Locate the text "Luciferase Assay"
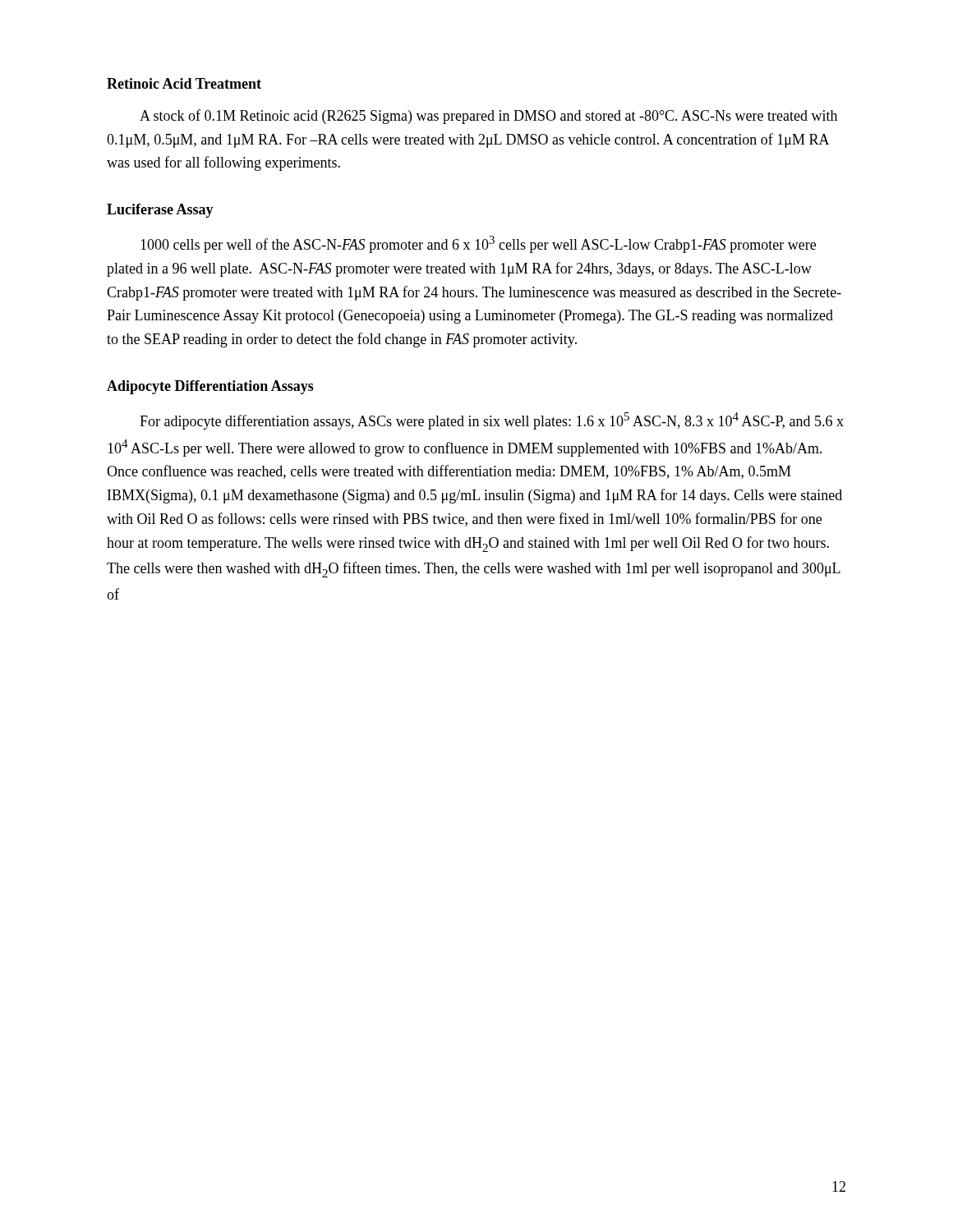 (160, 210)
